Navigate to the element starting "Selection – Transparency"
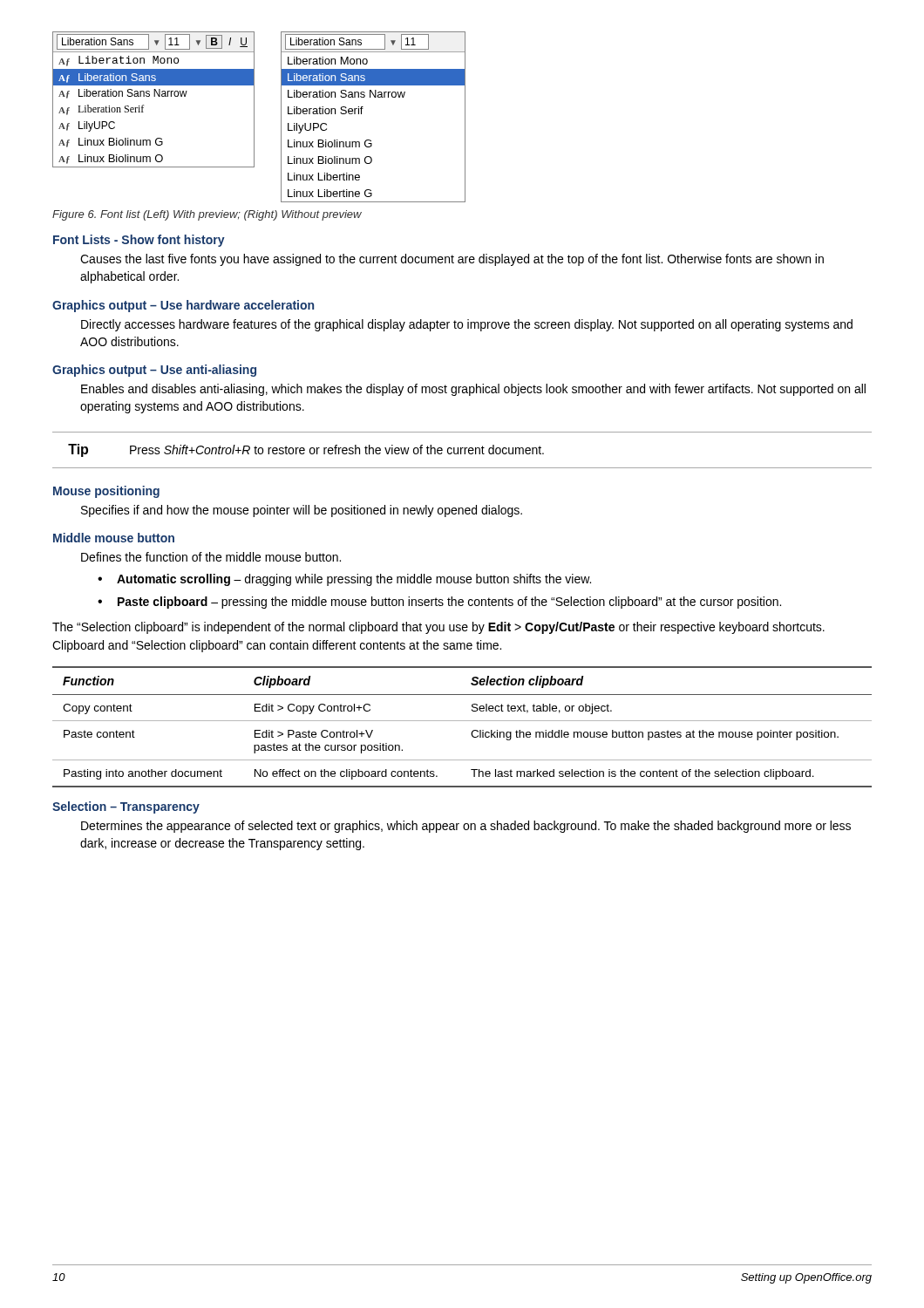 click(126, 806)
